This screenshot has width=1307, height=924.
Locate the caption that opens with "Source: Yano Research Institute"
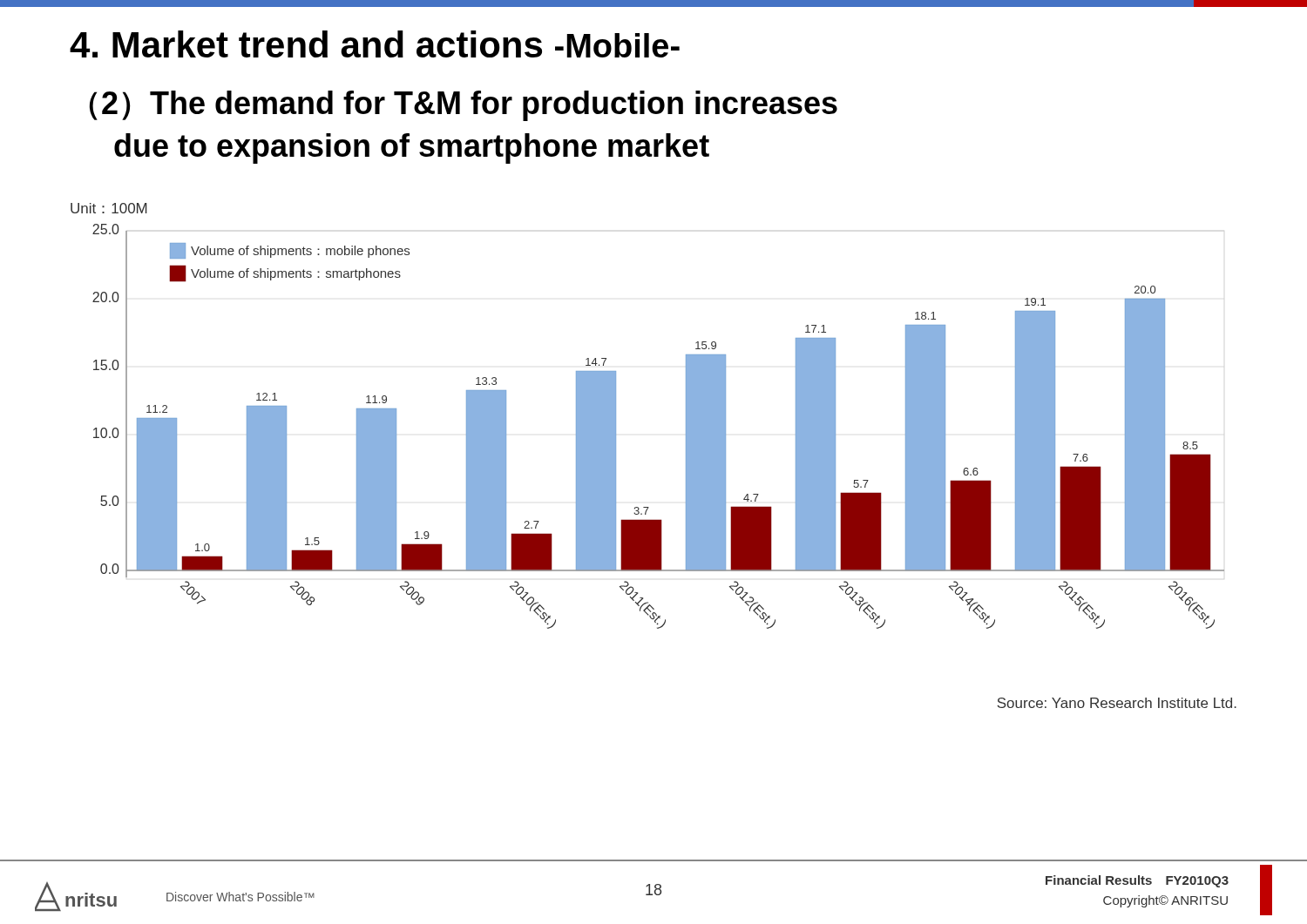[x=1117, y=703]
